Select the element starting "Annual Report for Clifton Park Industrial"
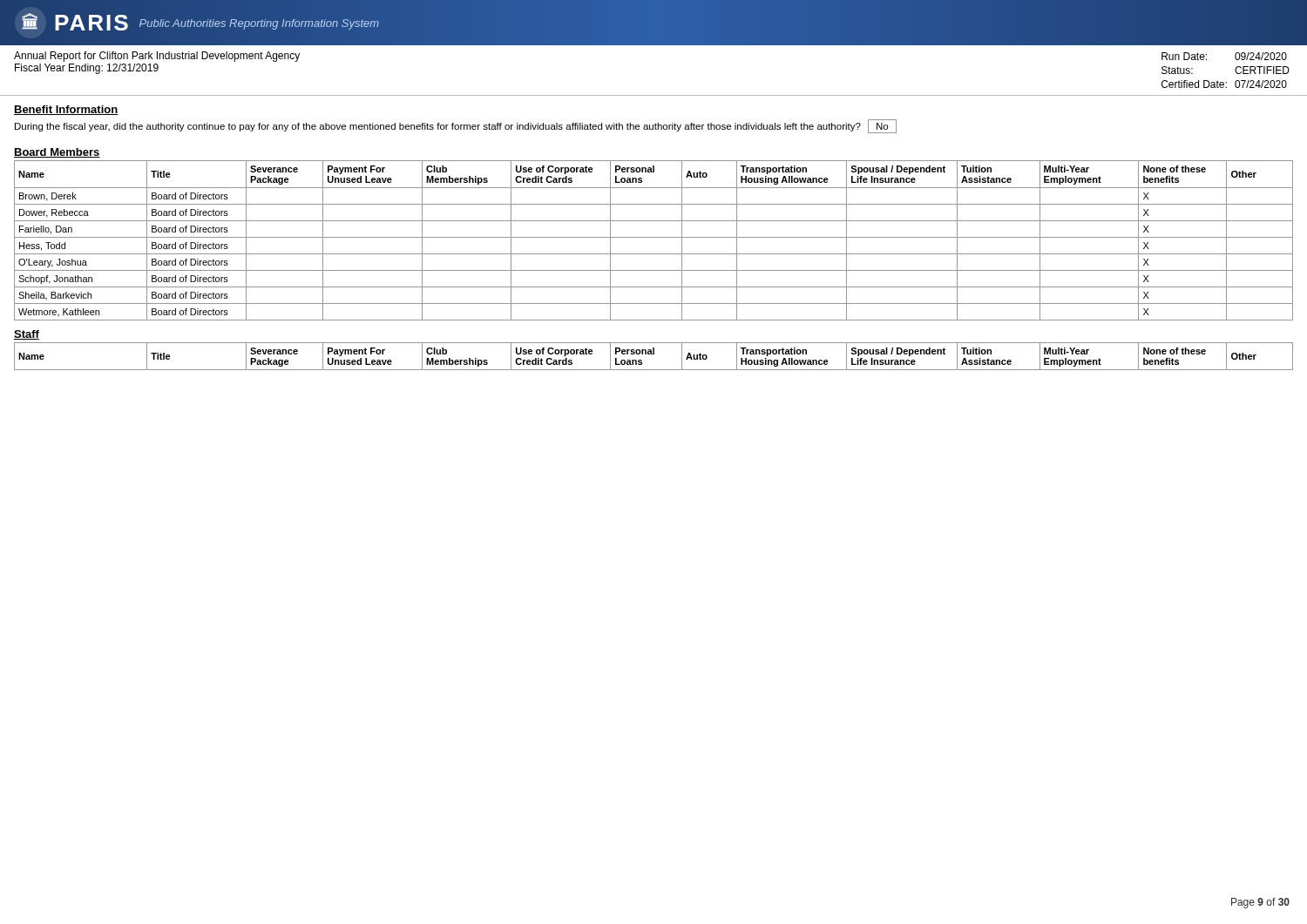The width and height of the screenshot is (1307, 924). pos(157,62)
